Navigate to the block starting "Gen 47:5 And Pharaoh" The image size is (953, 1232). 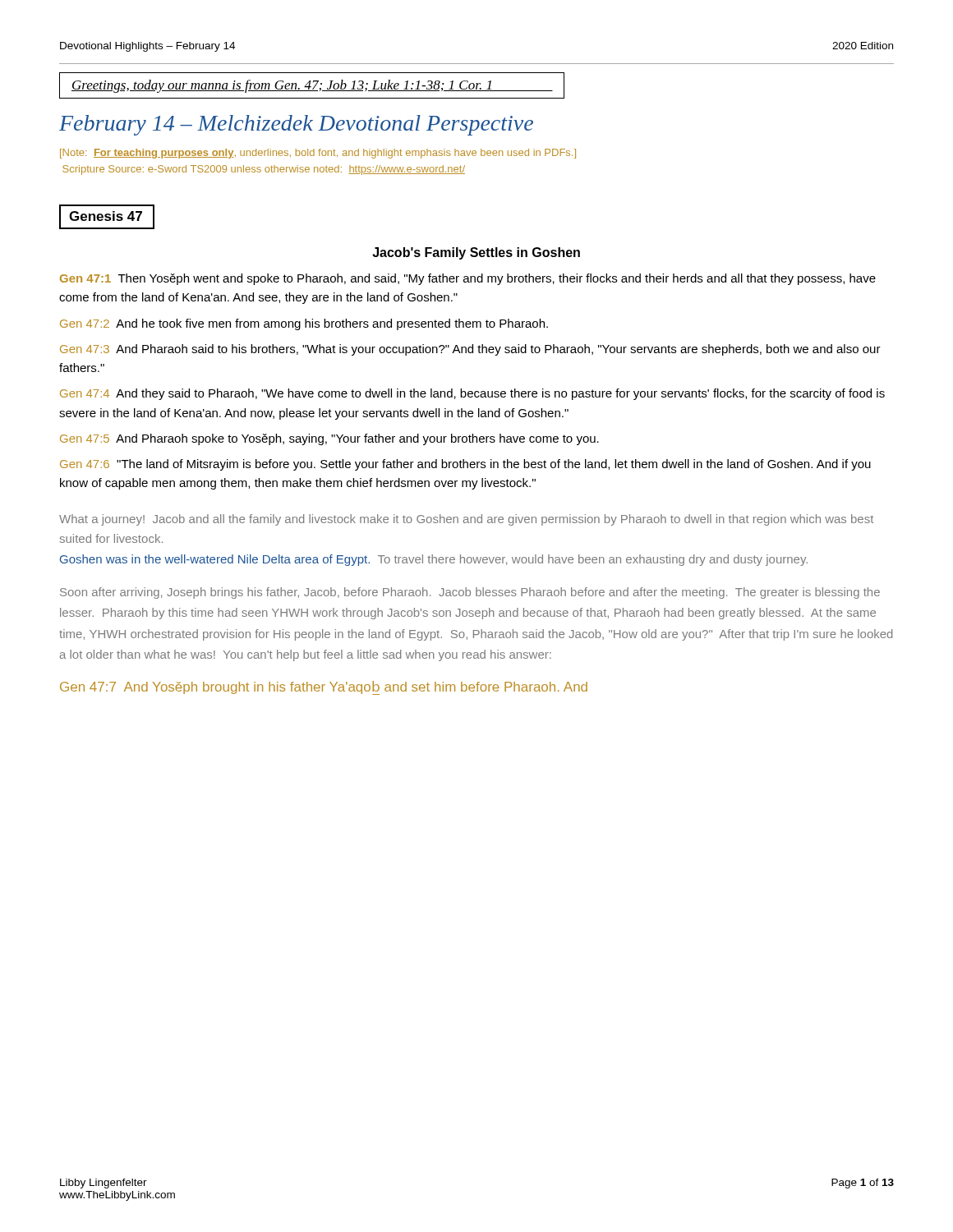(x=329, y=438)
